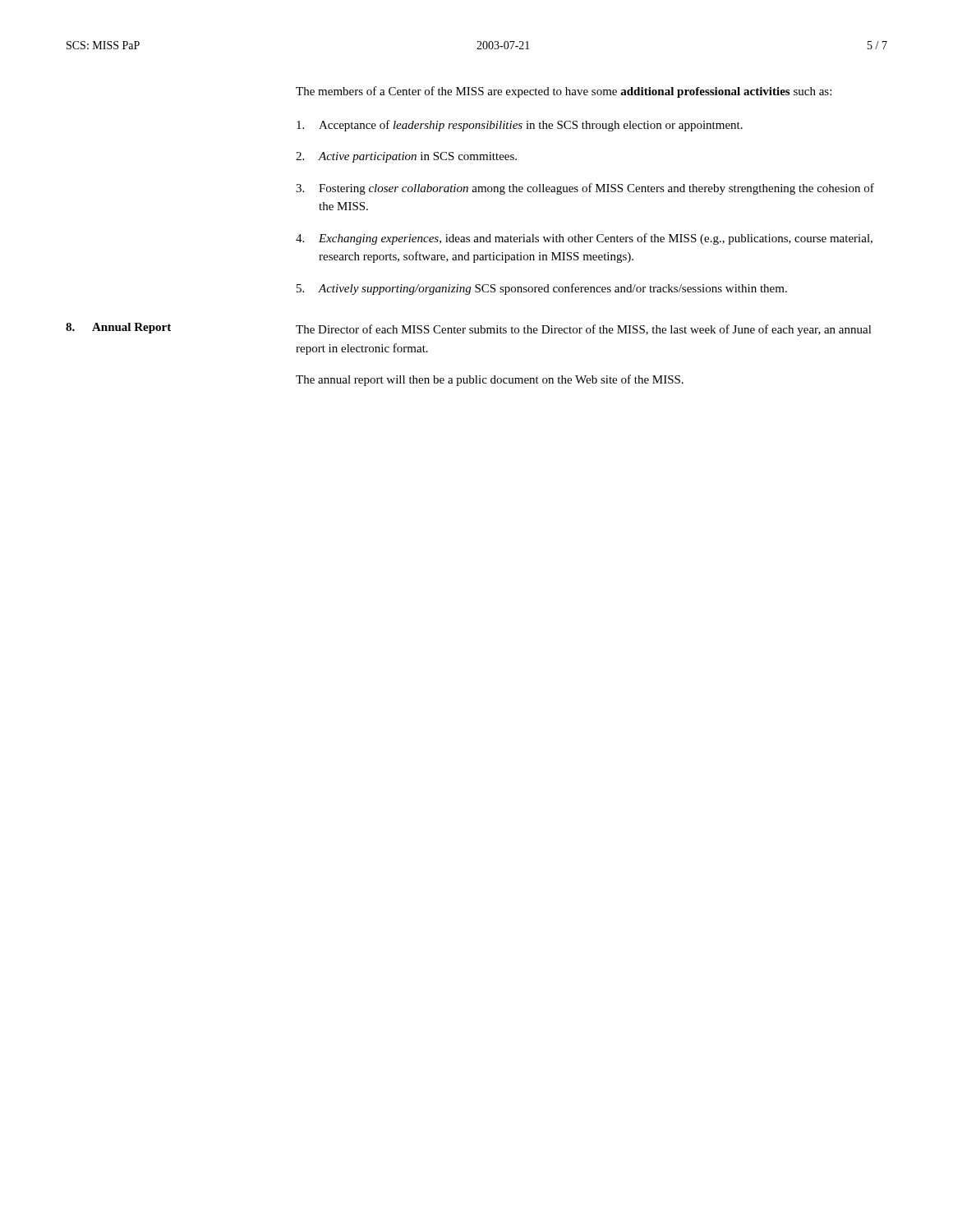Find the block on this page that starts "The members of a Center of the MISS"
This screenshot has height=1232, width=953.
click(564, 91)
